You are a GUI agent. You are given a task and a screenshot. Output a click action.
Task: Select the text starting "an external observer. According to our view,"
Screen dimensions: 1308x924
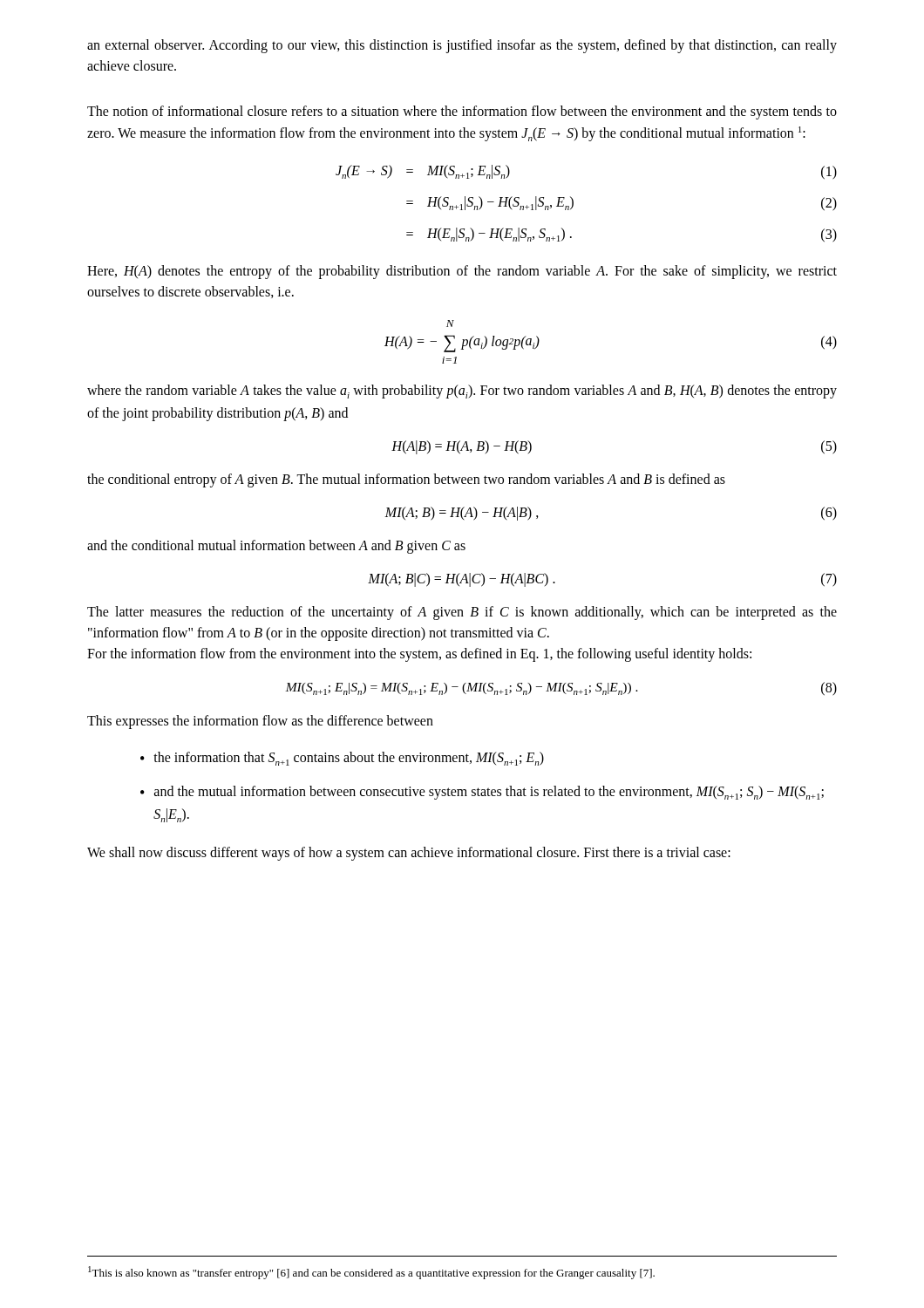click(x=462, y=56)
